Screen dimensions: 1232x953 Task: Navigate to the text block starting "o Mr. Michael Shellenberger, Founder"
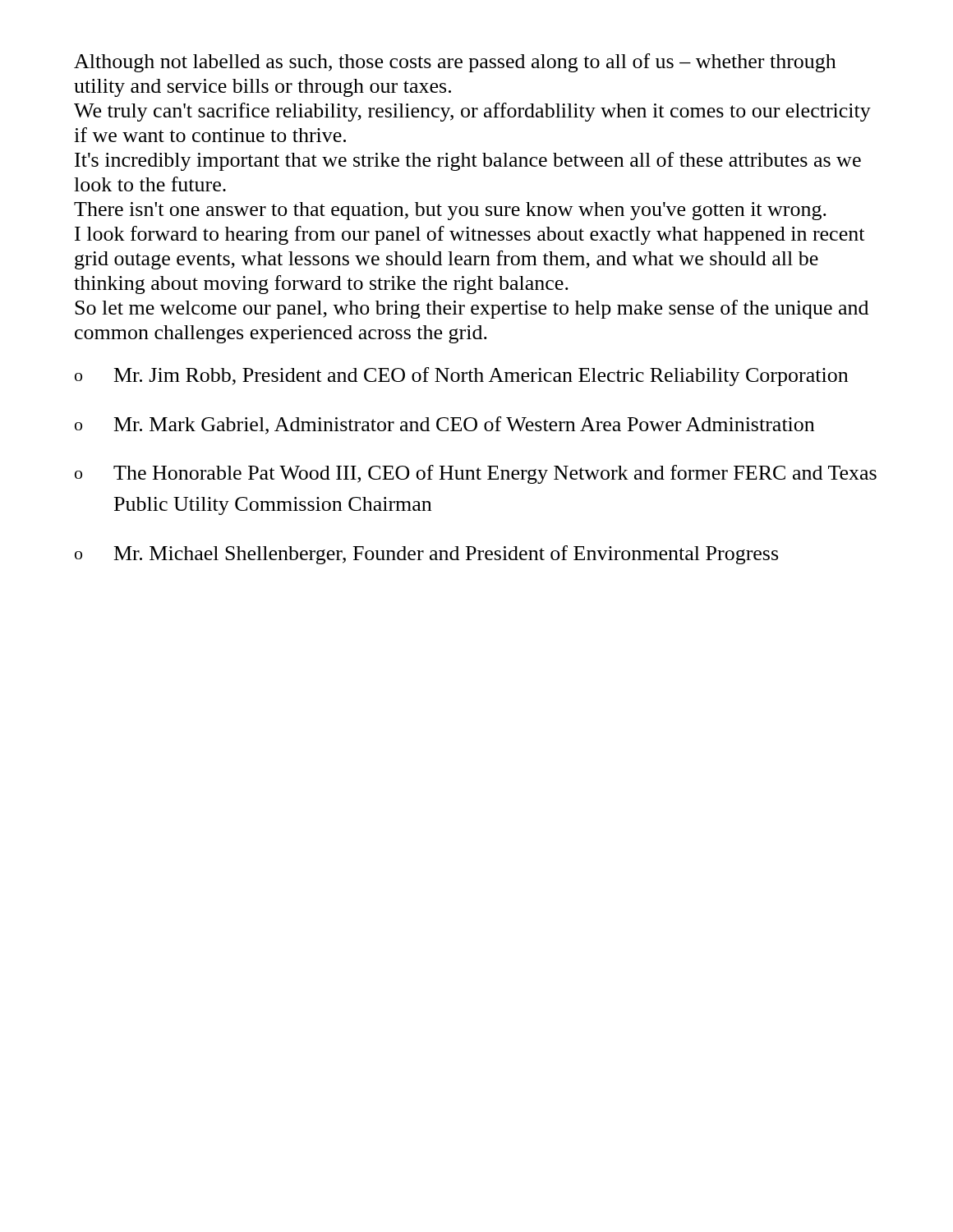476,553
